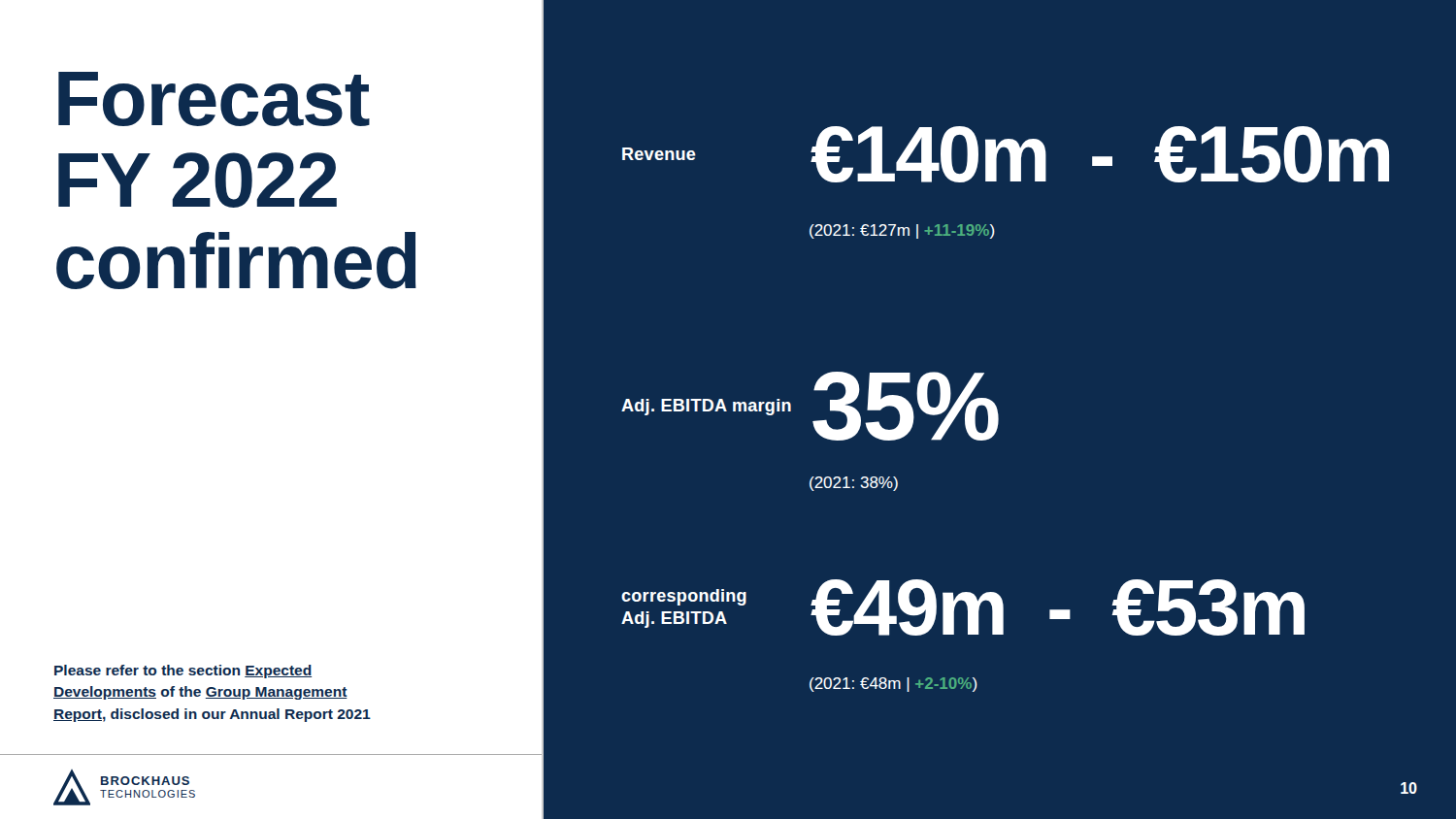This screenshot has width=1456, height=819.
Task: Click on the logo
Action: point(272,786)
